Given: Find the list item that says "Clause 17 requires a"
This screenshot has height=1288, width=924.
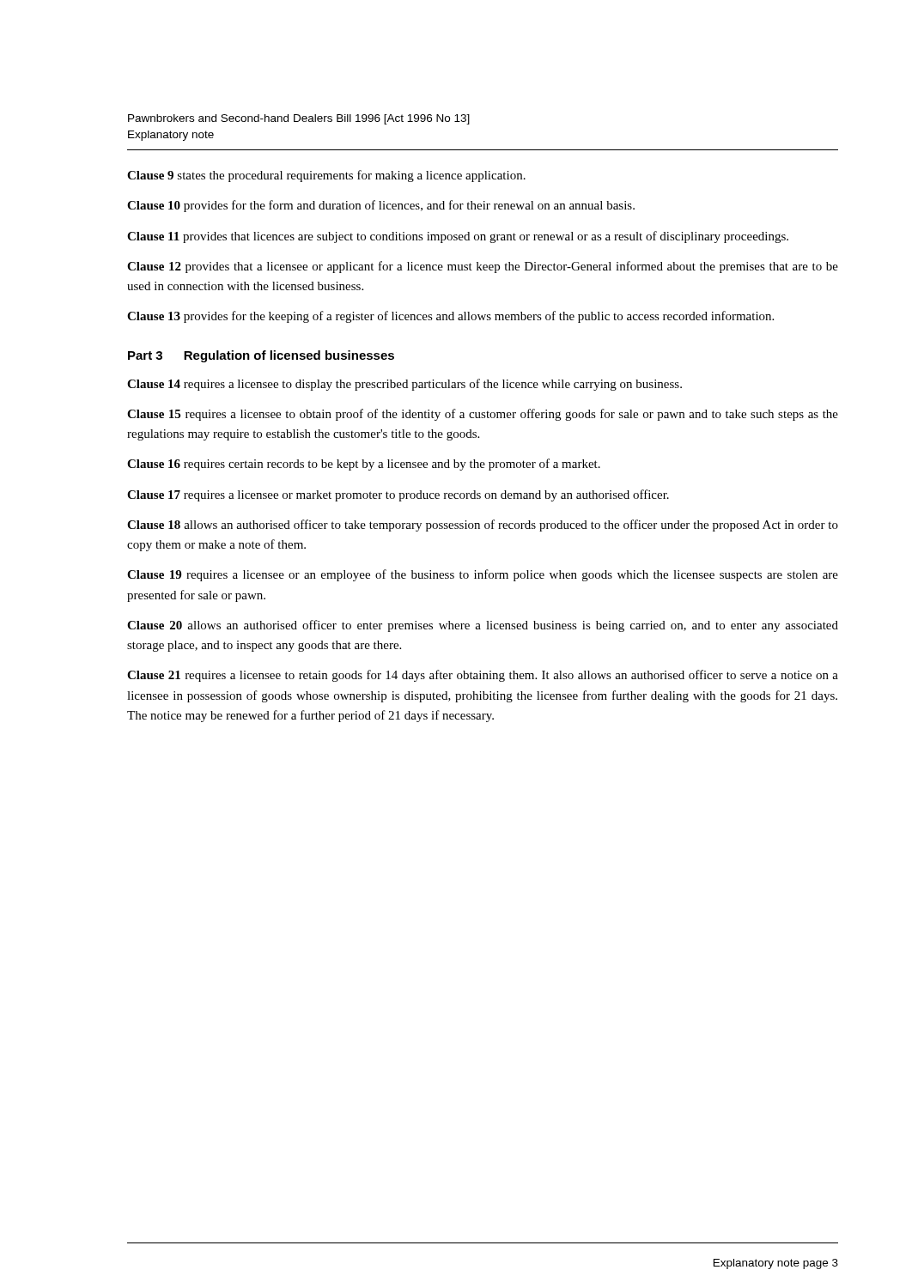Looking at the screenshot, I should (x=398, y=494).
